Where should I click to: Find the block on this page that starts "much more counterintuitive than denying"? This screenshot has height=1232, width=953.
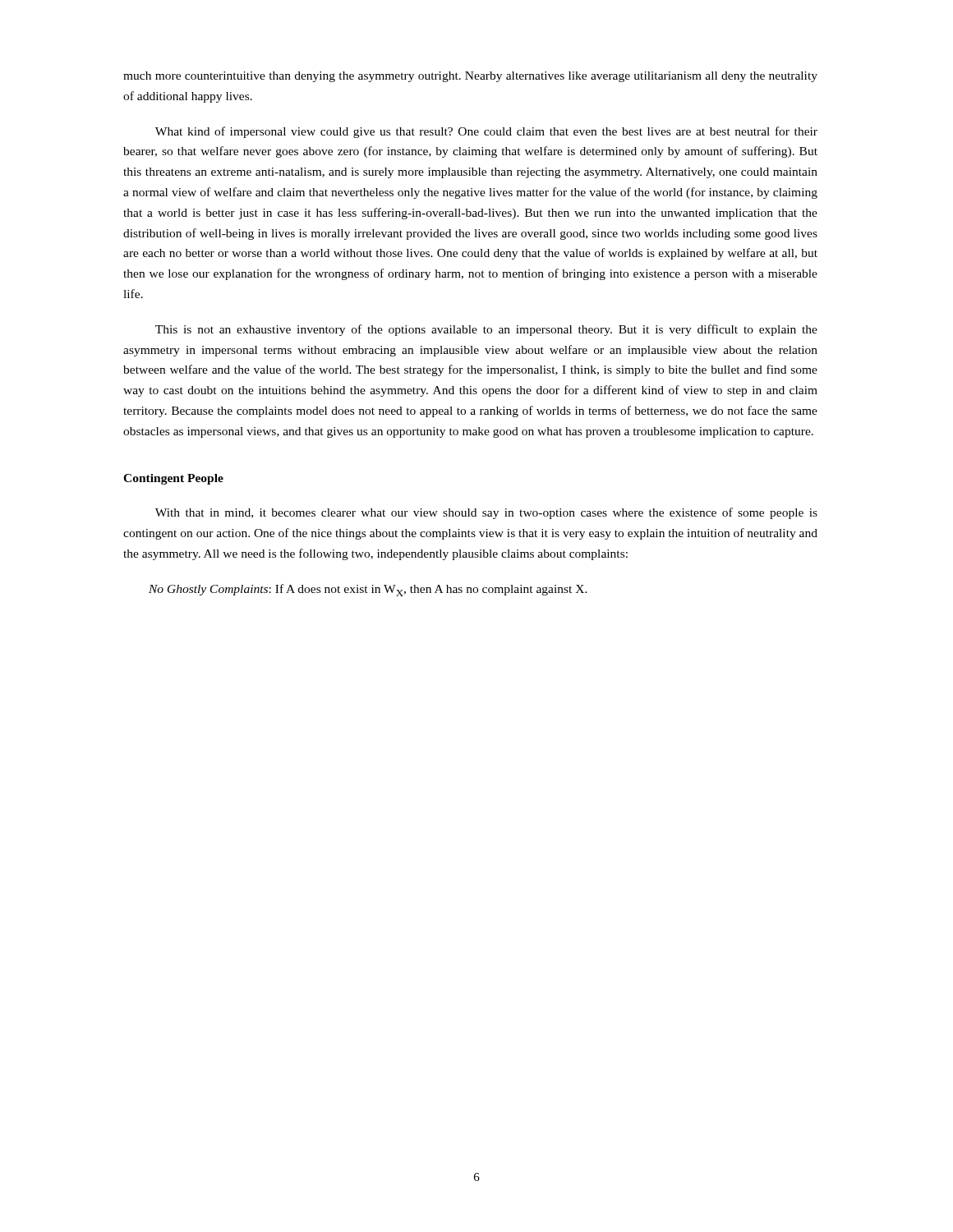470,85
